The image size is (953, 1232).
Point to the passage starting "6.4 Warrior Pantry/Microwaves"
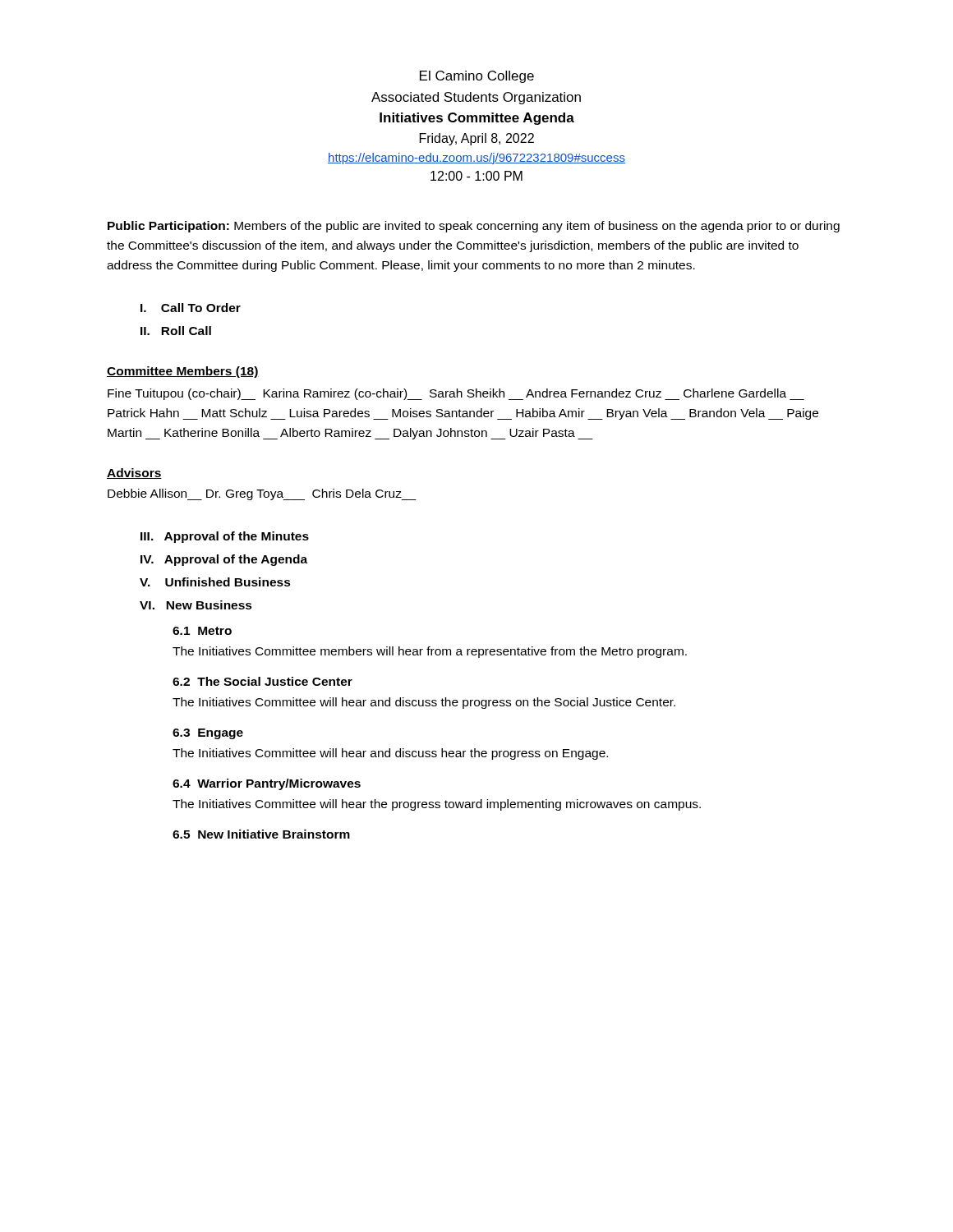click(x=267, y=783)
